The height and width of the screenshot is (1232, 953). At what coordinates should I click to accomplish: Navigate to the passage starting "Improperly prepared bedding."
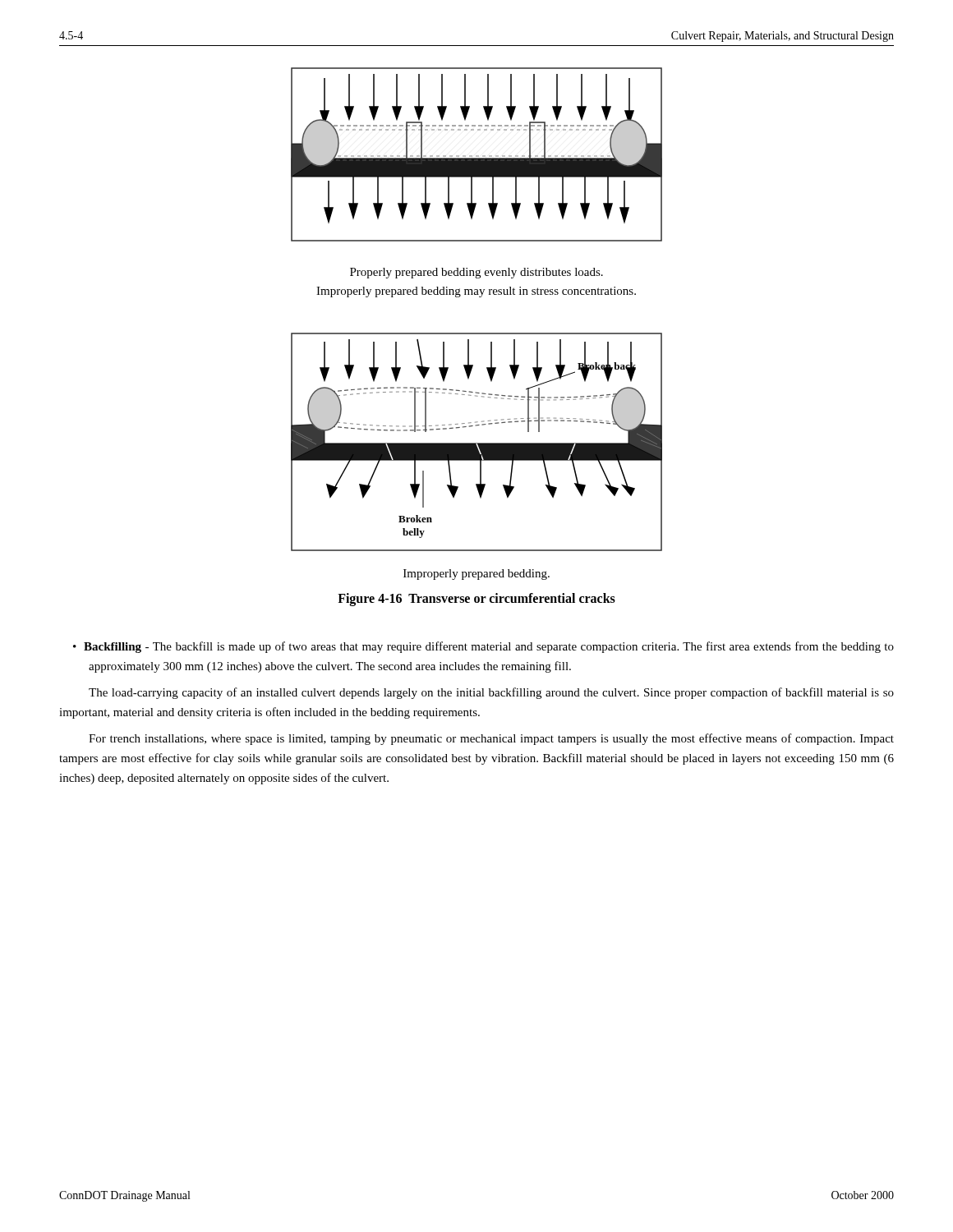pos(476,573)
